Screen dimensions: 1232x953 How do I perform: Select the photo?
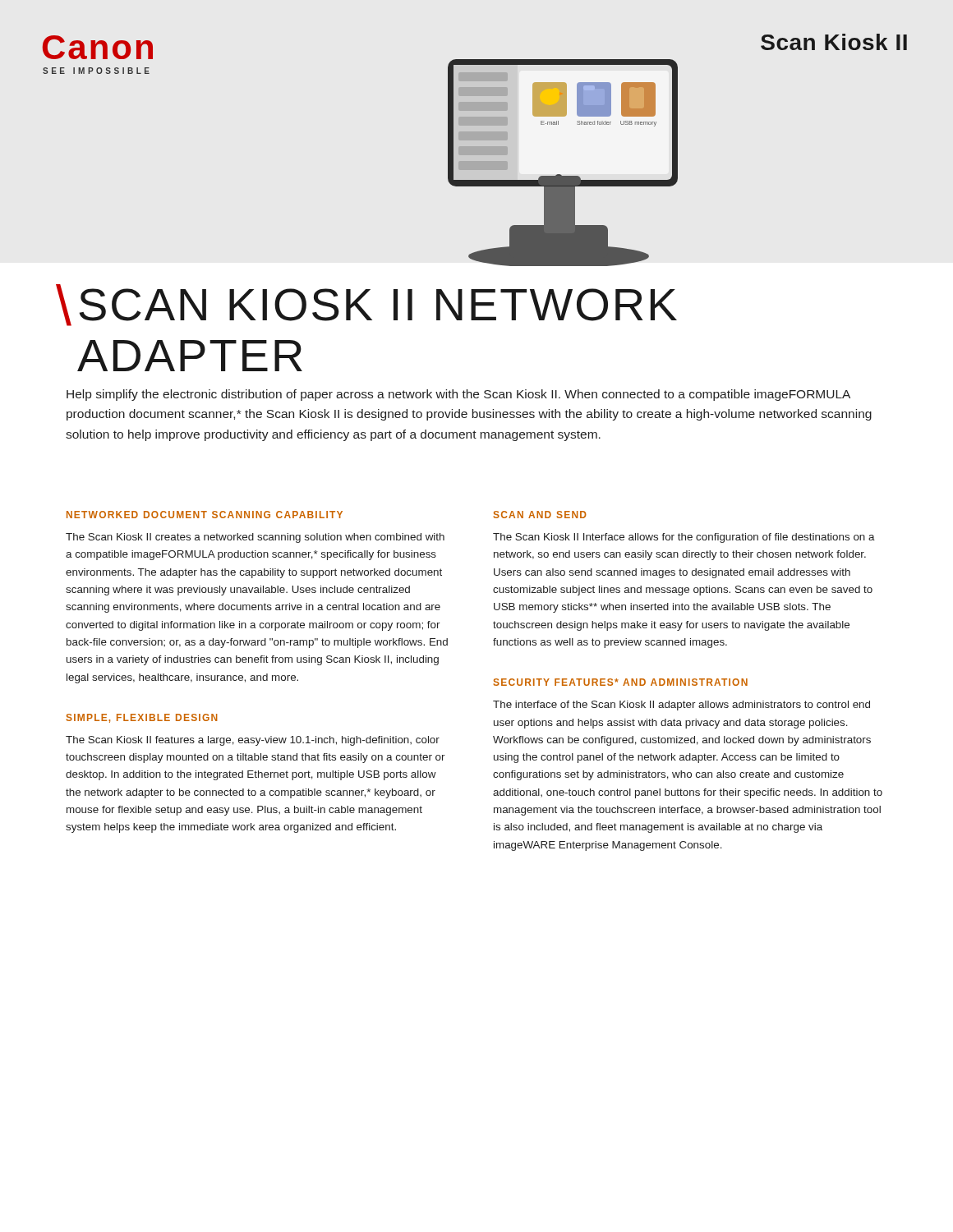[559, 151]
